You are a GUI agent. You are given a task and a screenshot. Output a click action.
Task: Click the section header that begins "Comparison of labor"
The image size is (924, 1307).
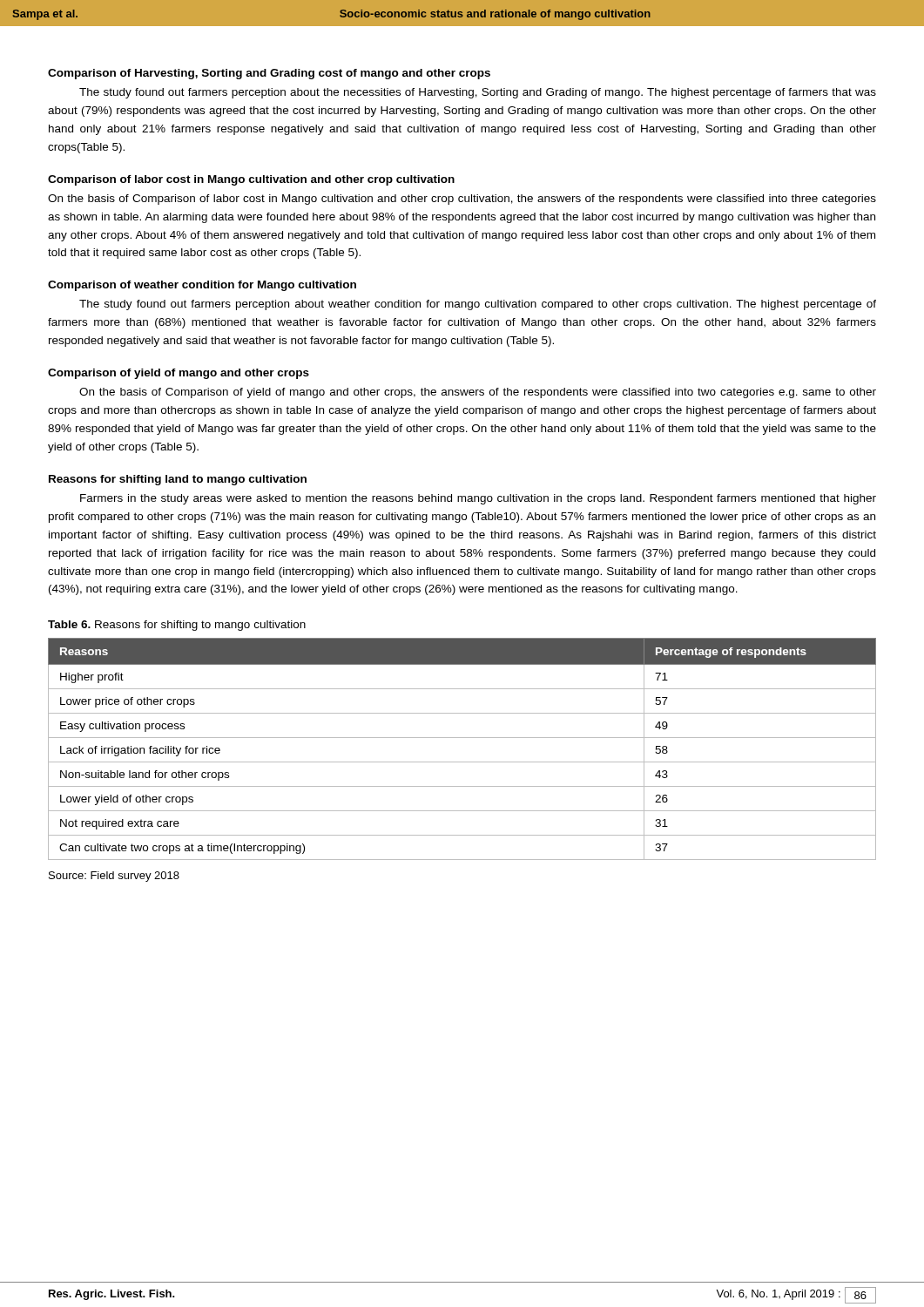coord(251,179)
